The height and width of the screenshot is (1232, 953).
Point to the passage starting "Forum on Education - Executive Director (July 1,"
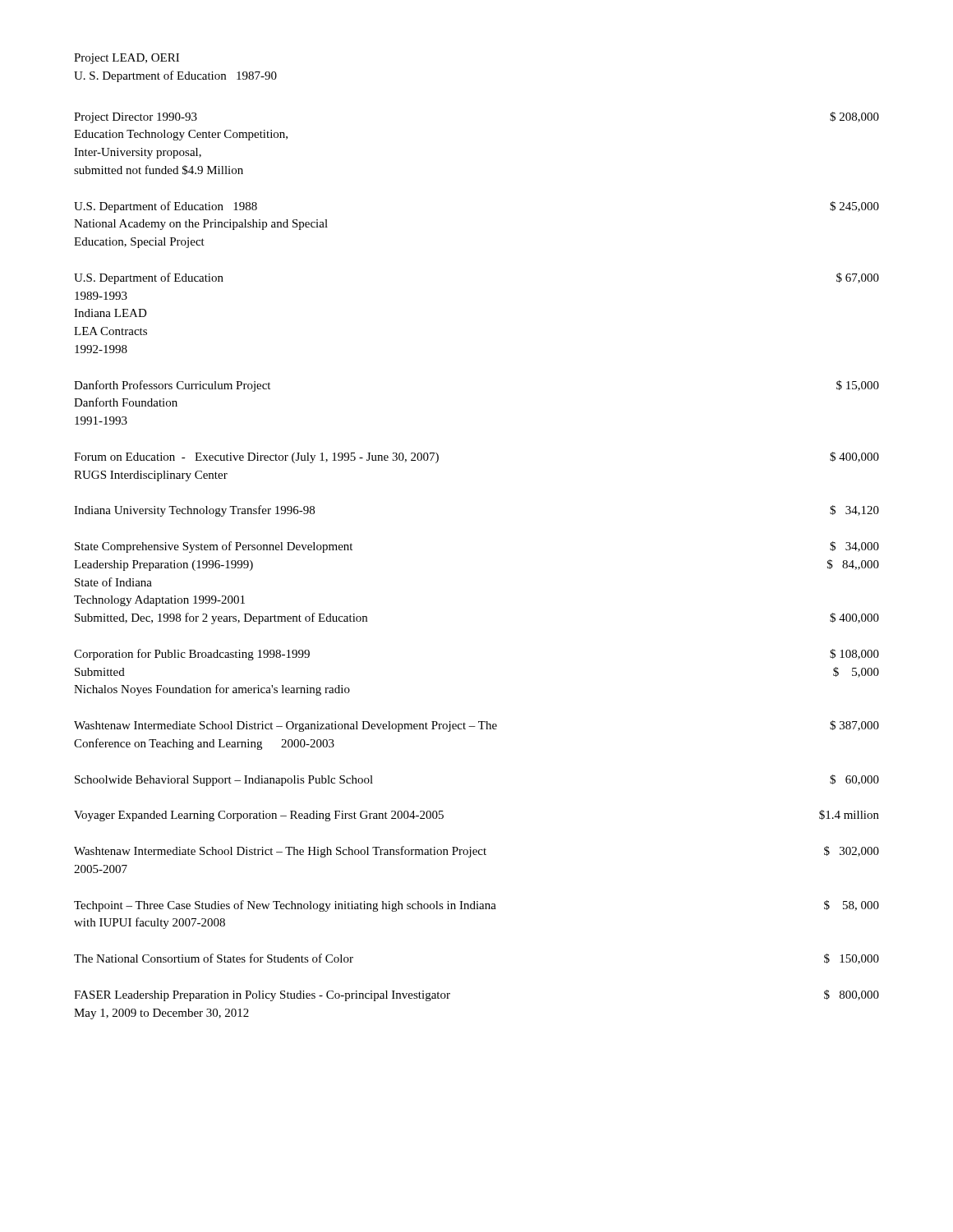click(x=258, y=457)
